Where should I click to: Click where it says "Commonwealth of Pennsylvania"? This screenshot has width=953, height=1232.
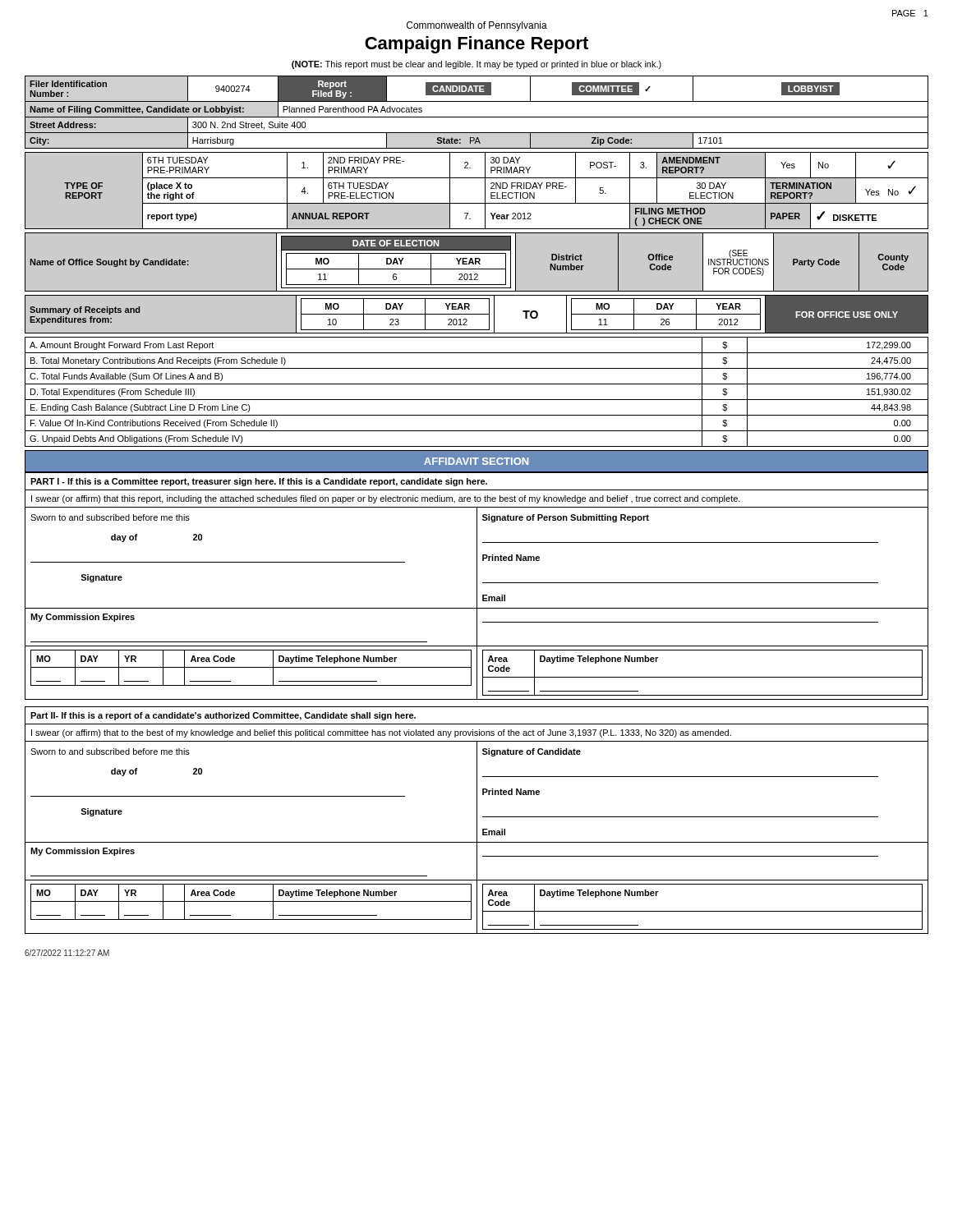[x=476, y=25]
